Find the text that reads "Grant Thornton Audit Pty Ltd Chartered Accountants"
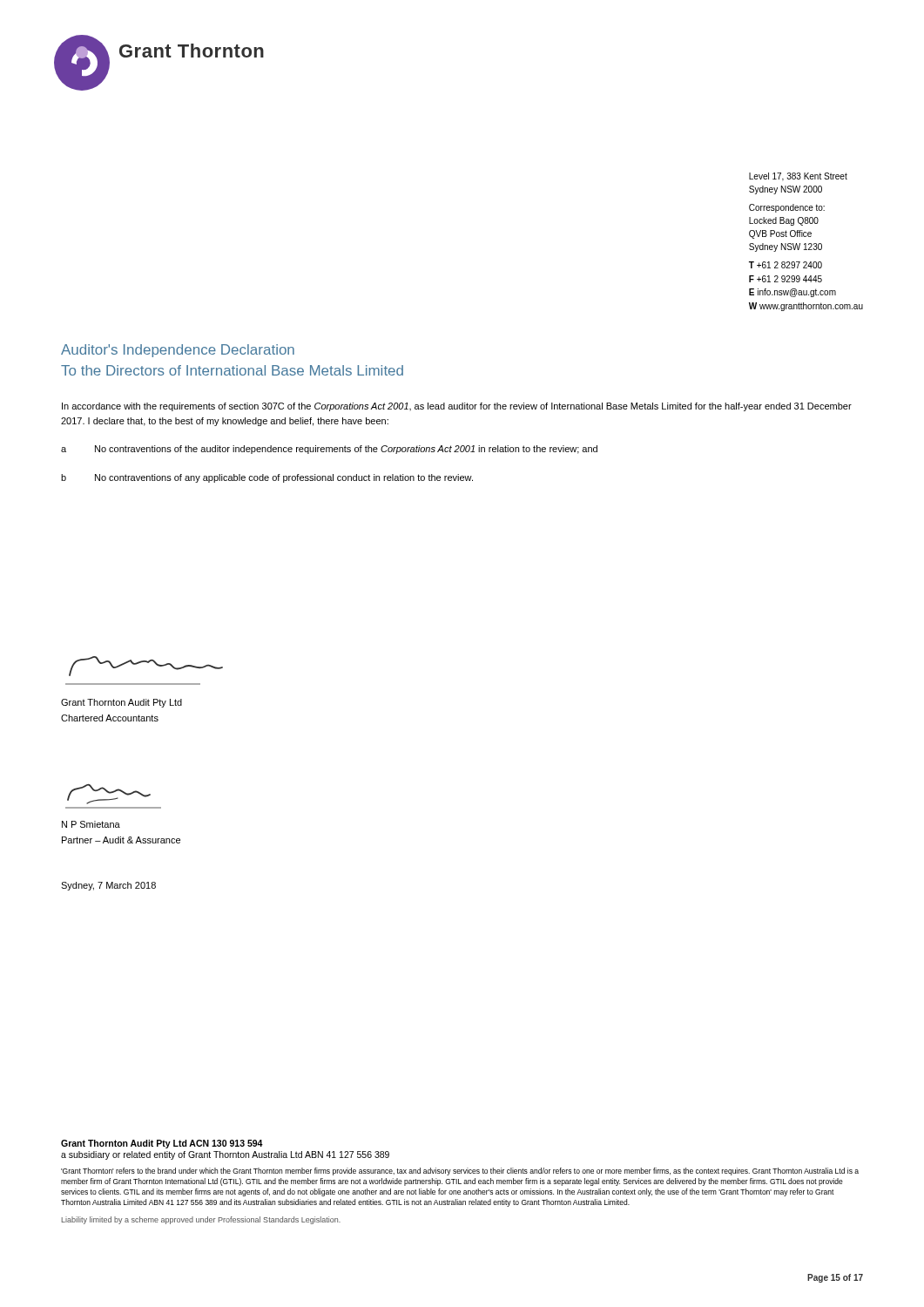Image resolution: width=924 pixels, height=1307 pixels. tap(122, 710)
